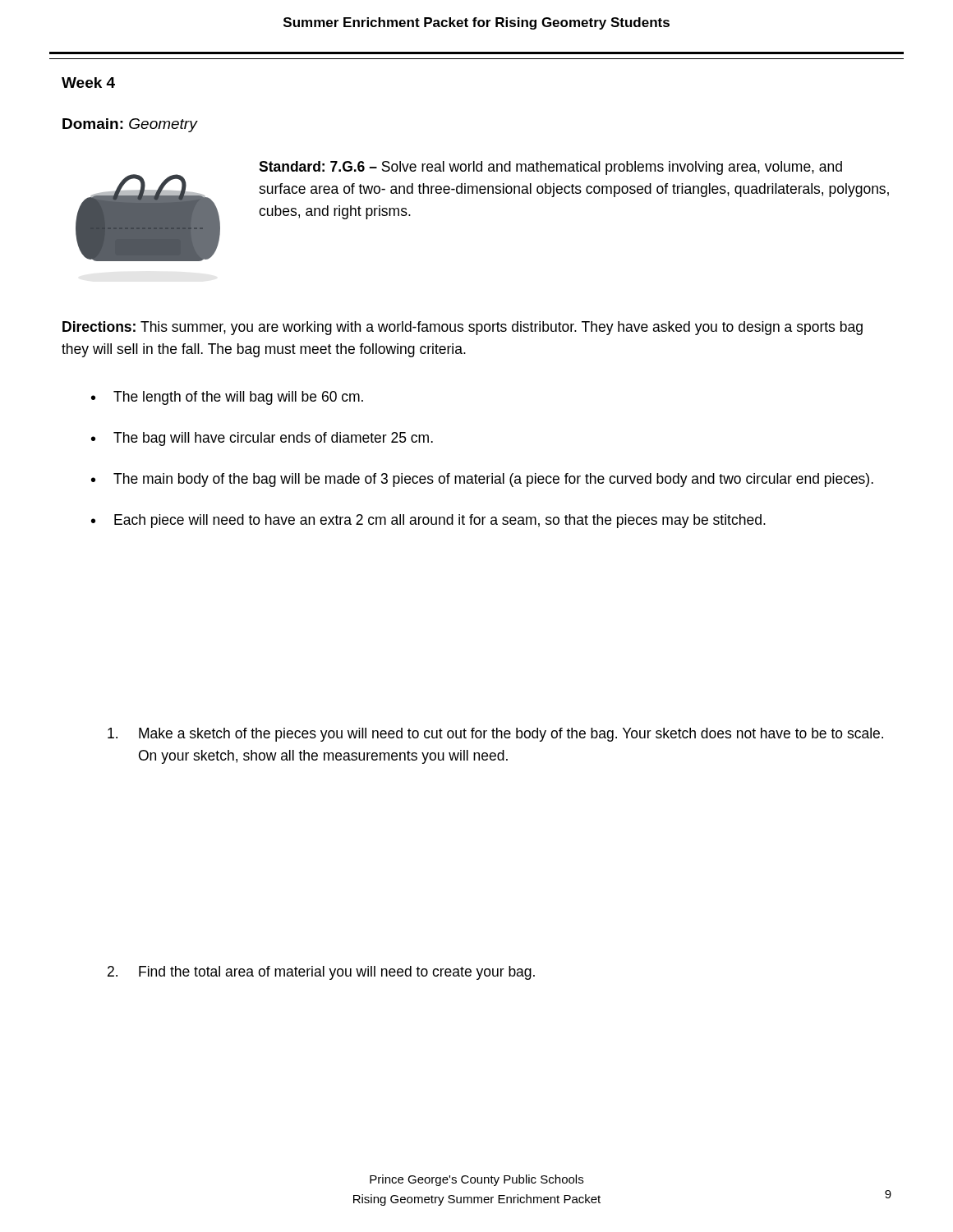Screen dimensions: 1232x953
Task: Locate the text starting "• The main body of the bag will"
Action: click(x=476, y=480)
